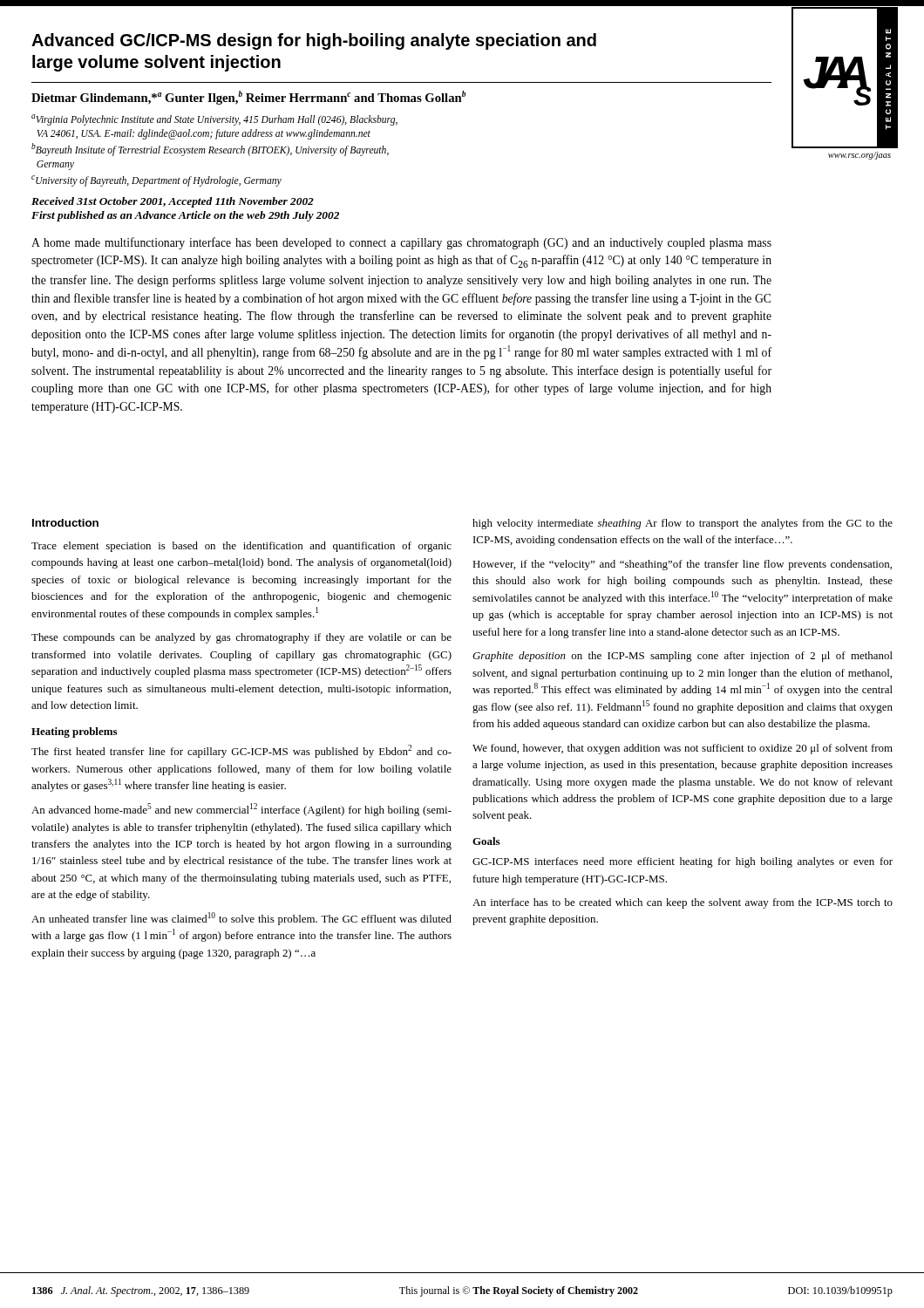The image size is (924, 1308).
Task: Where is the passage that starts "GC-ICP-MS interfaces need more efficient heating for high"?
Action: [x=683, y=890]
